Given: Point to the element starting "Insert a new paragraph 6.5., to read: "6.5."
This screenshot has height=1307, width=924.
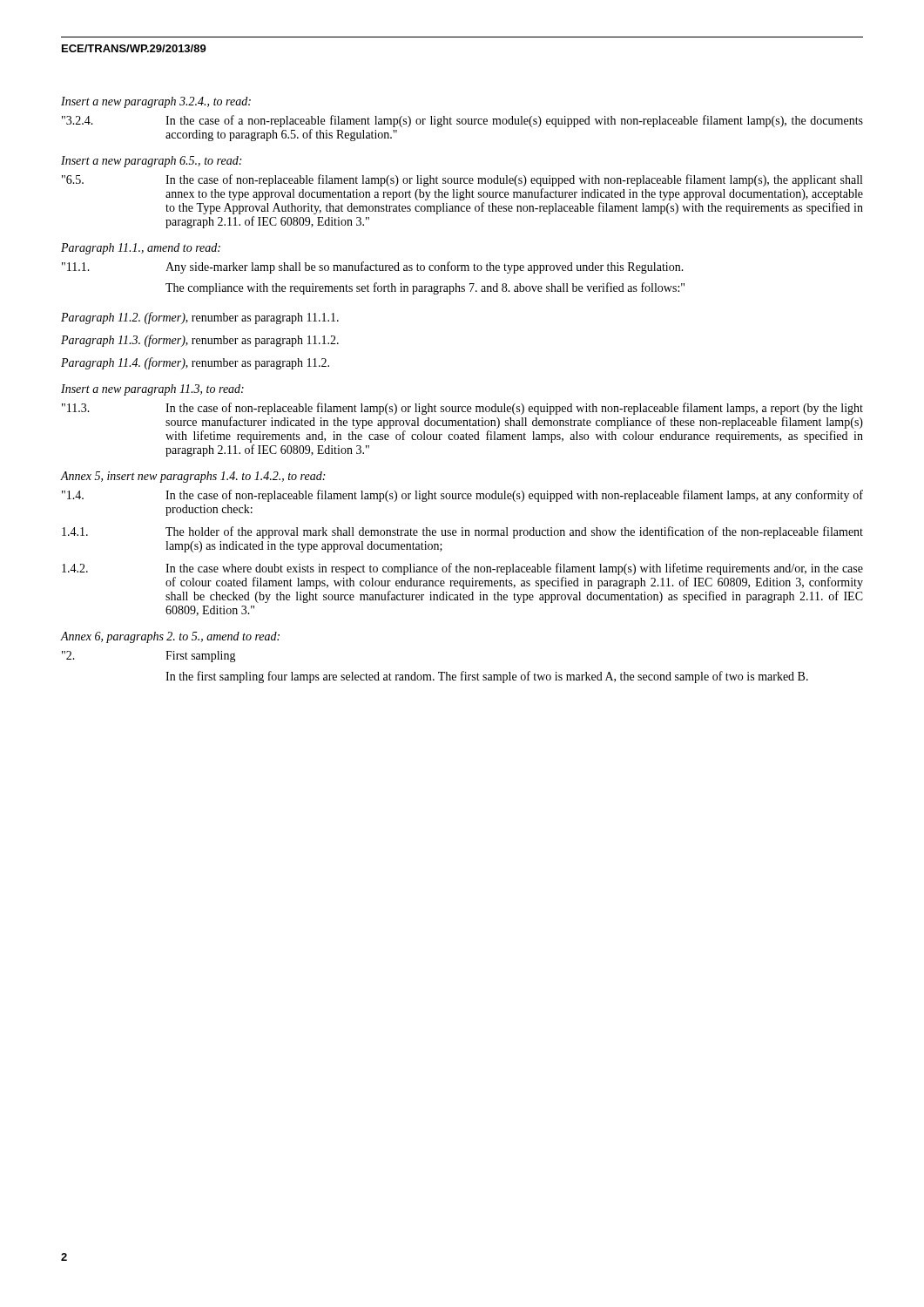Looking at the screenshot, I should pos(462,192).
